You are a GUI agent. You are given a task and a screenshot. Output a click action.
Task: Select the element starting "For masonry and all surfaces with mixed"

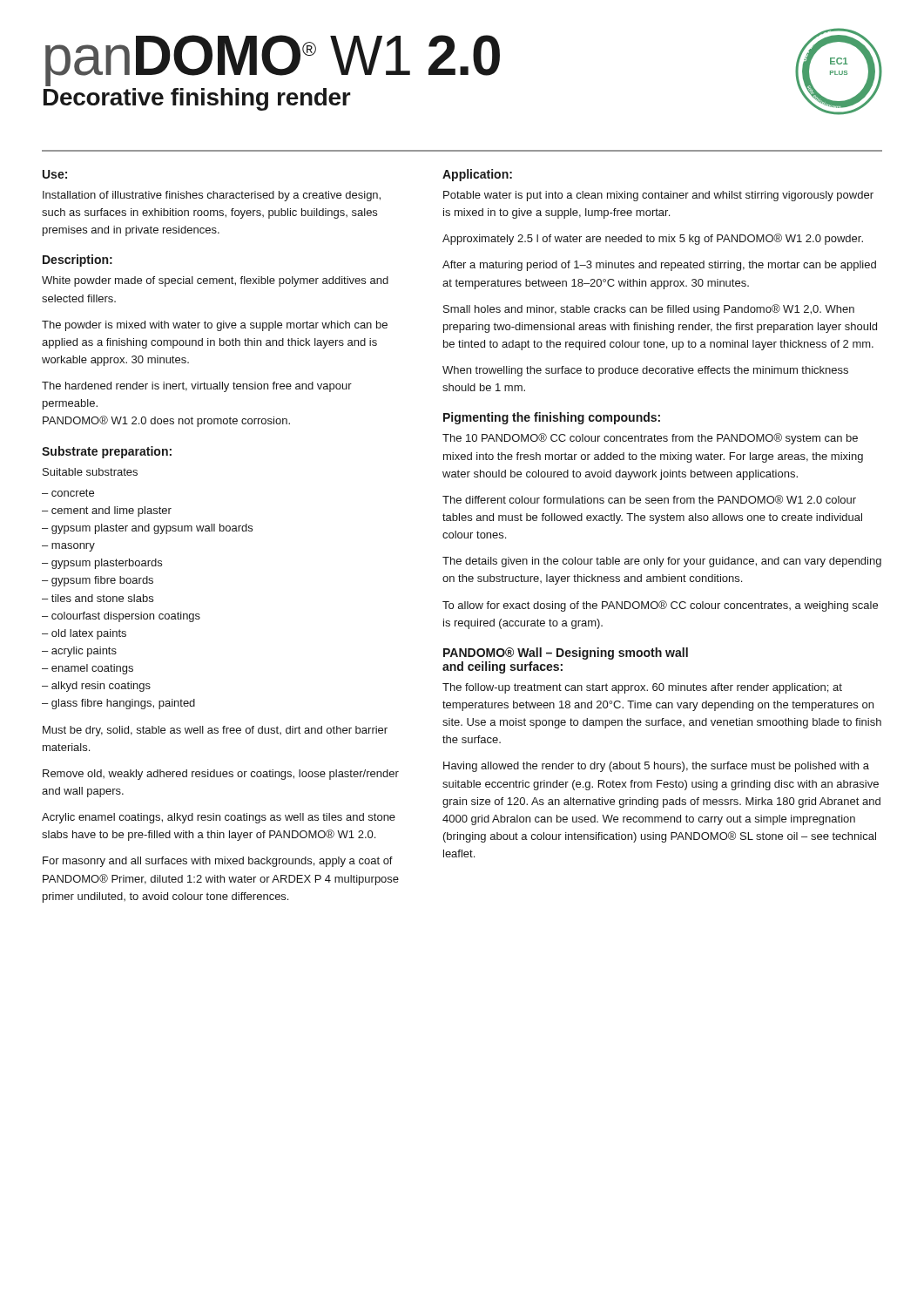[x=220, y=878]
